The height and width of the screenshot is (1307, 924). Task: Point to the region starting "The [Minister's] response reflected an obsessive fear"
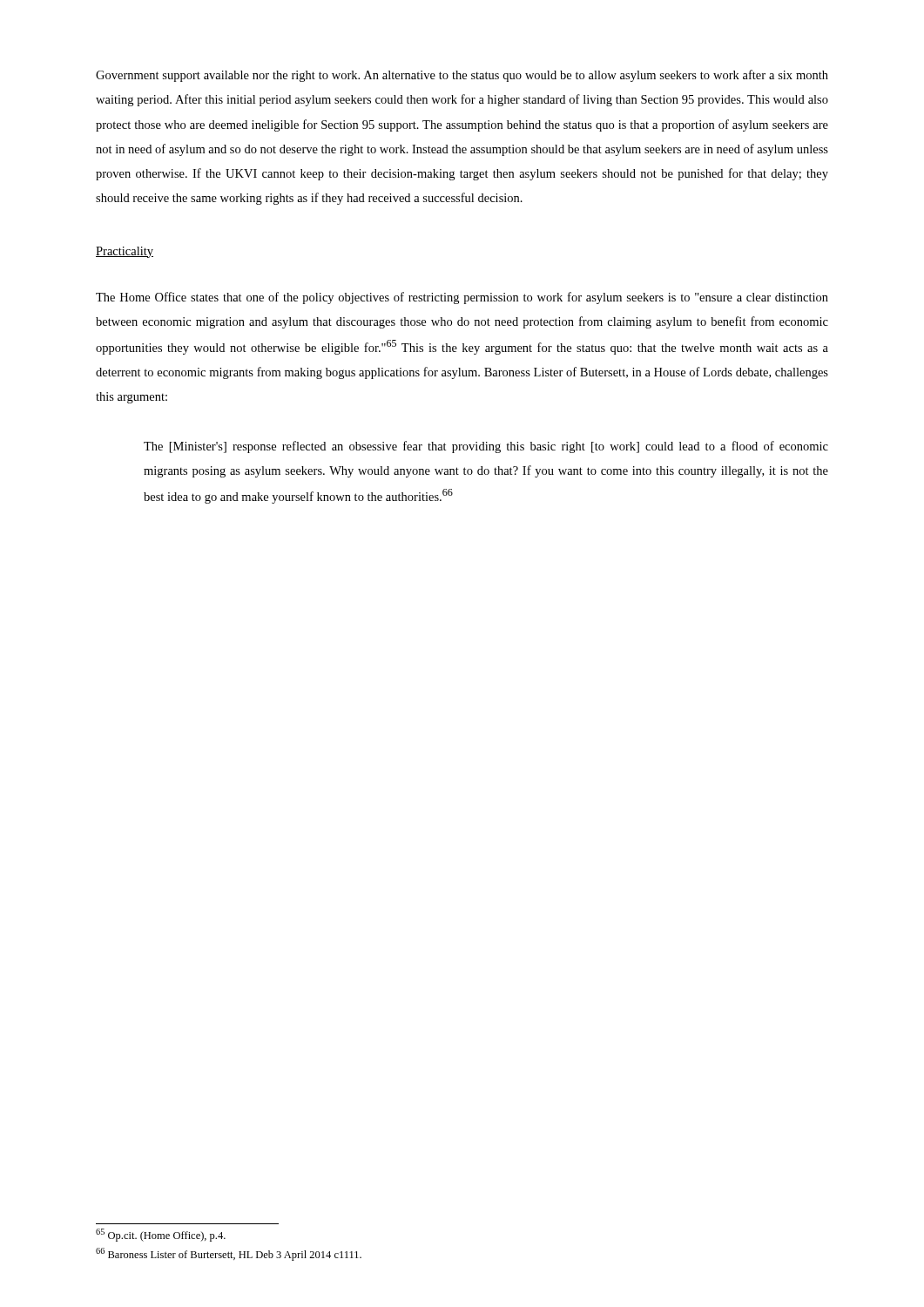[x=486, y=471]
